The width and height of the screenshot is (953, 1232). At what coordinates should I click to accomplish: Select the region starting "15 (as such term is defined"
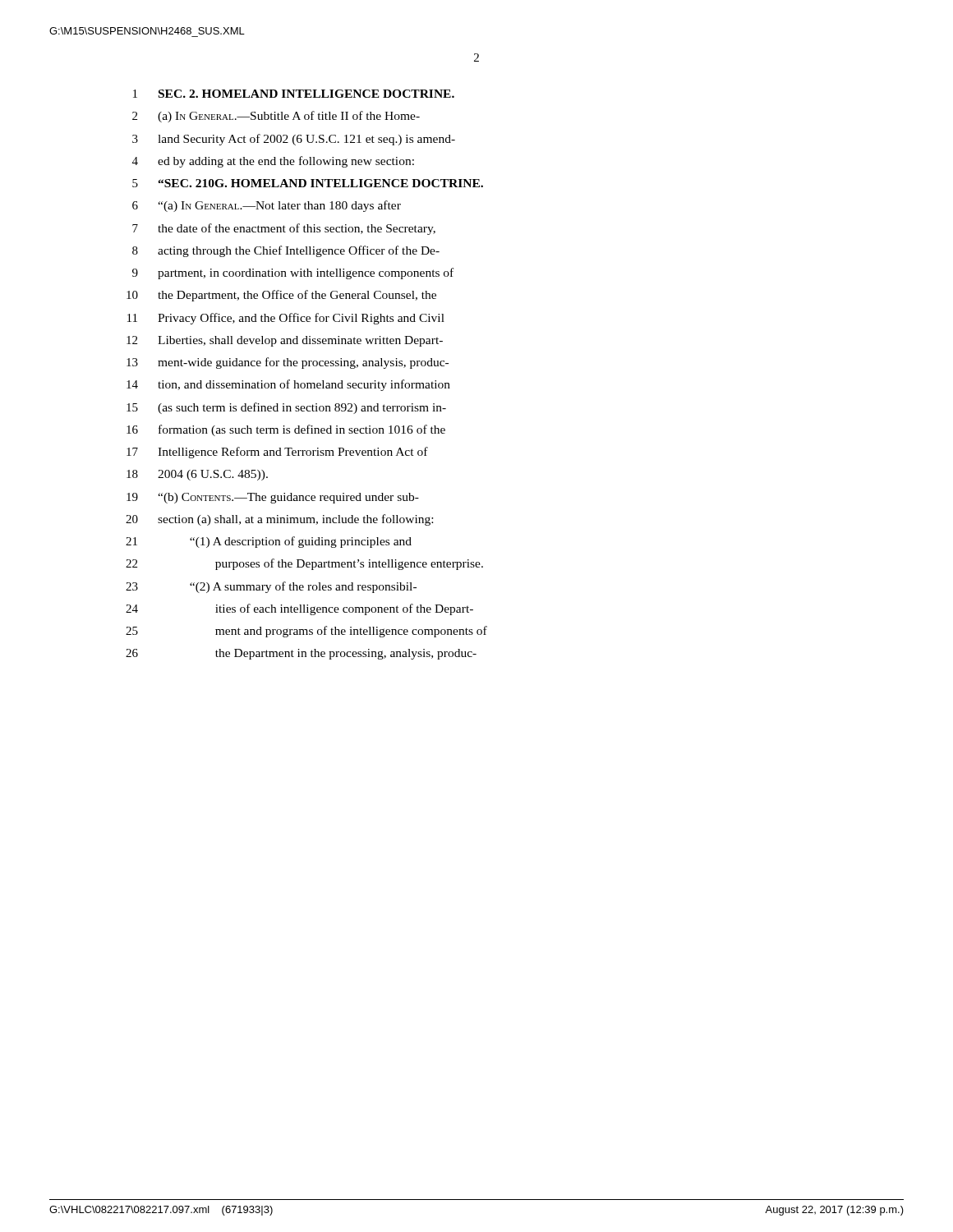pyautogui.click(x=272, y=407)
